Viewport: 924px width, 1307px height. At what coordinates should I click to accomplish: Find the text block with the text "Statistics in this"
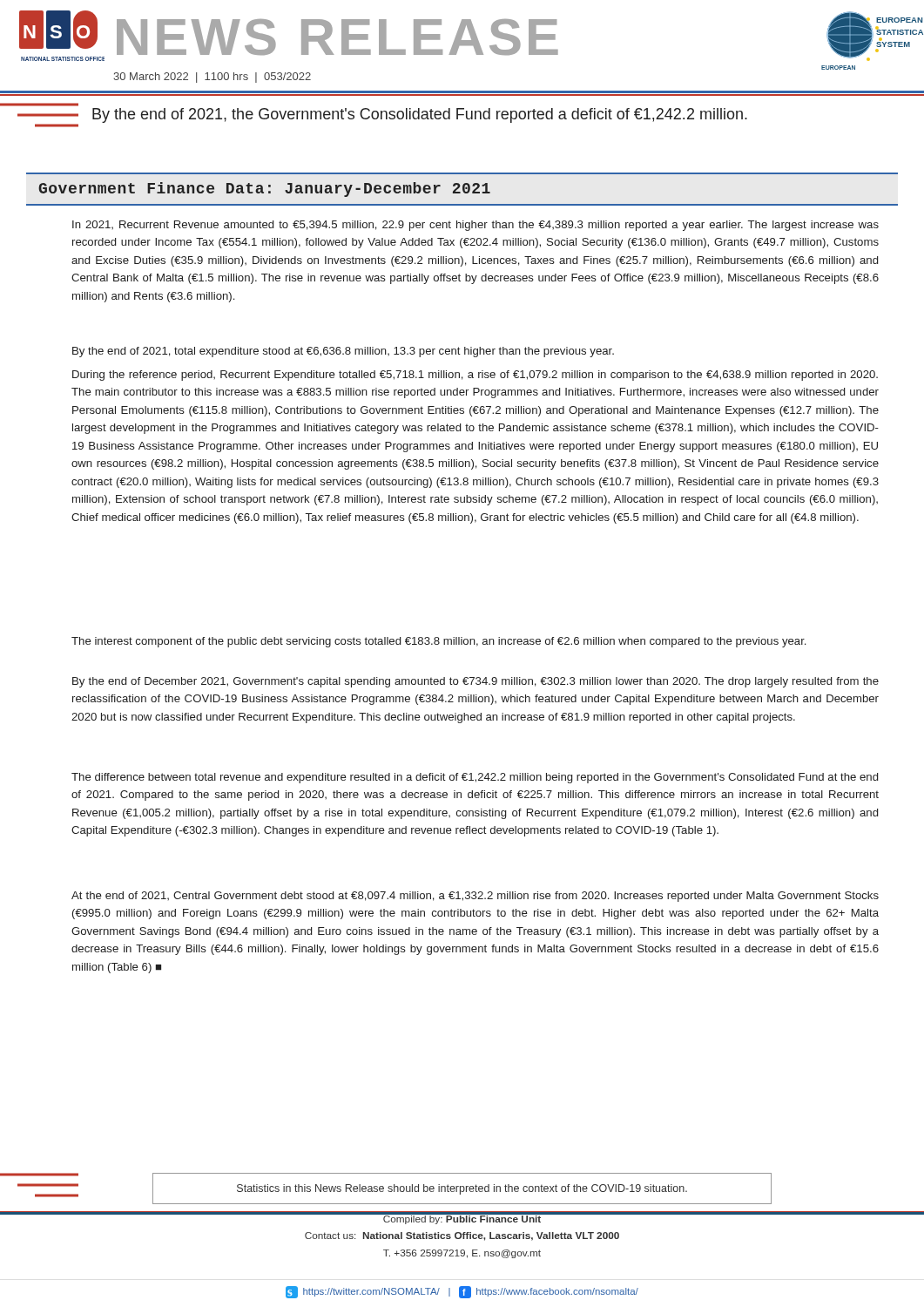[462, 1189]
